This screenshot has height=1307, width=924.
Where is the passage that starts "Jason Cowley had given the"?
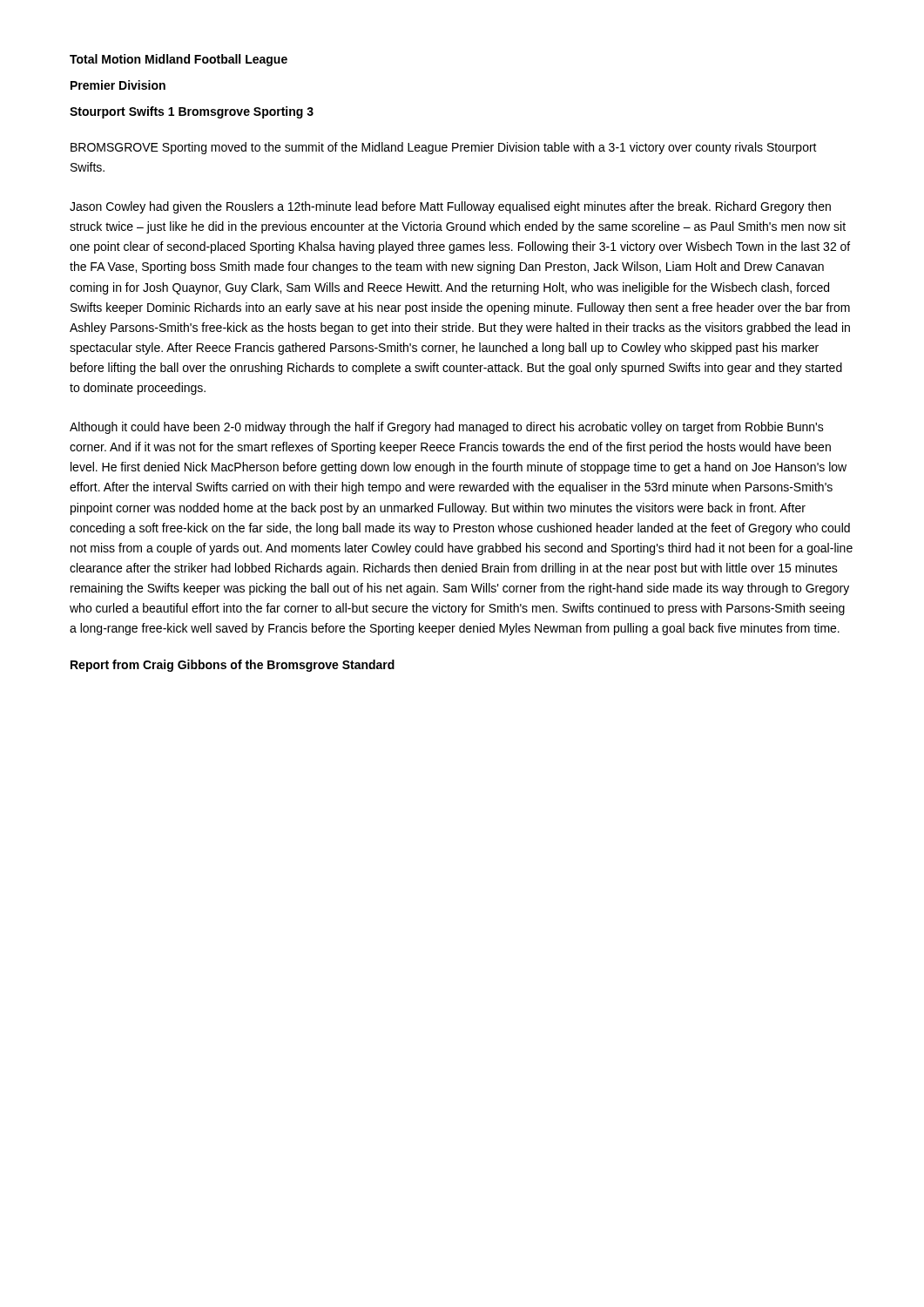click(460, 297)
